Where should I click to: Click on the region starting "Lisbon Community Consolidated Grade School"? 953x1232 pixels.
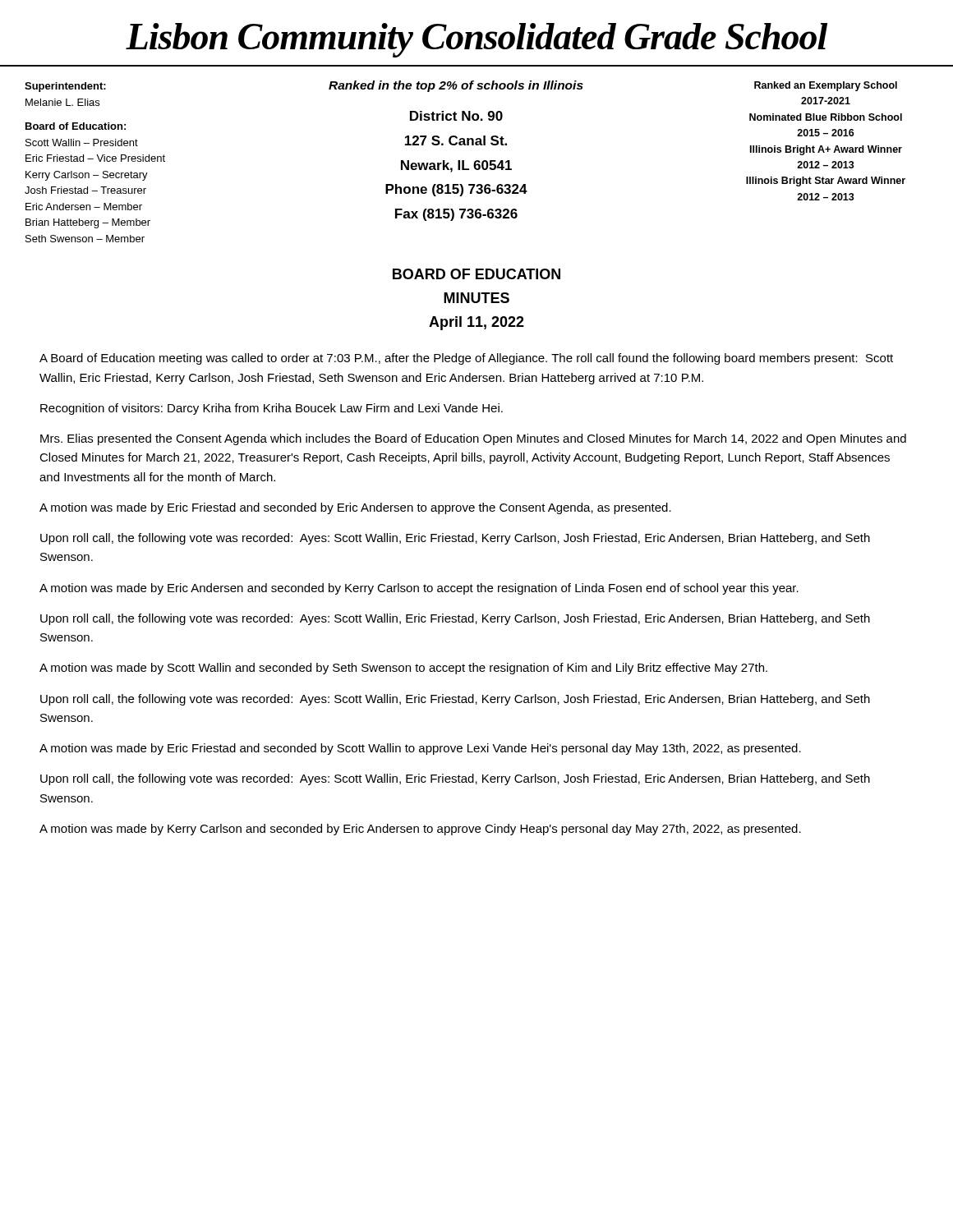point(476,37)
